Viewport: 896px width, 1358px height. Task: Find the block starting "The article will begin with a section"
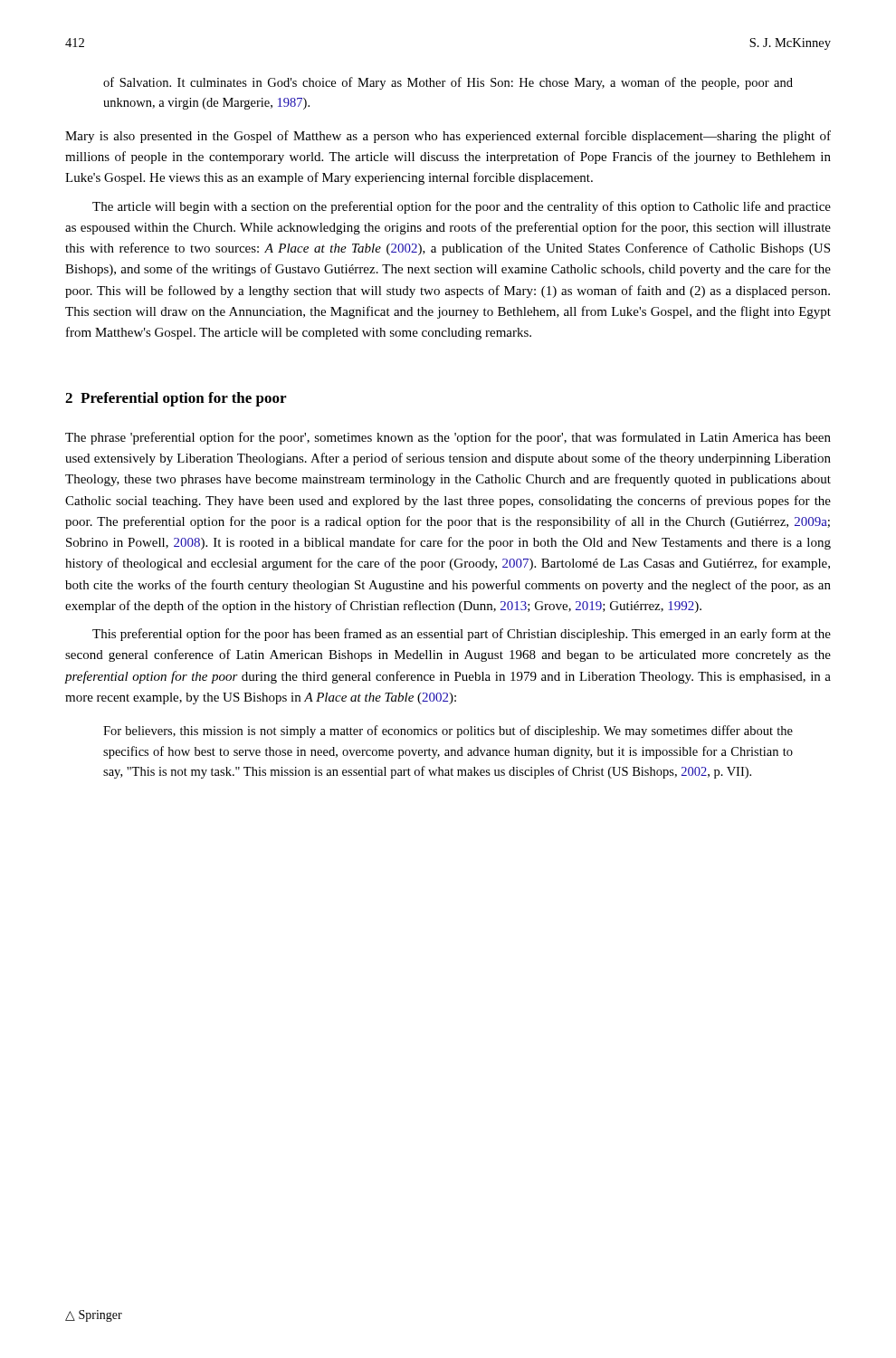click(x=448, y=270)
